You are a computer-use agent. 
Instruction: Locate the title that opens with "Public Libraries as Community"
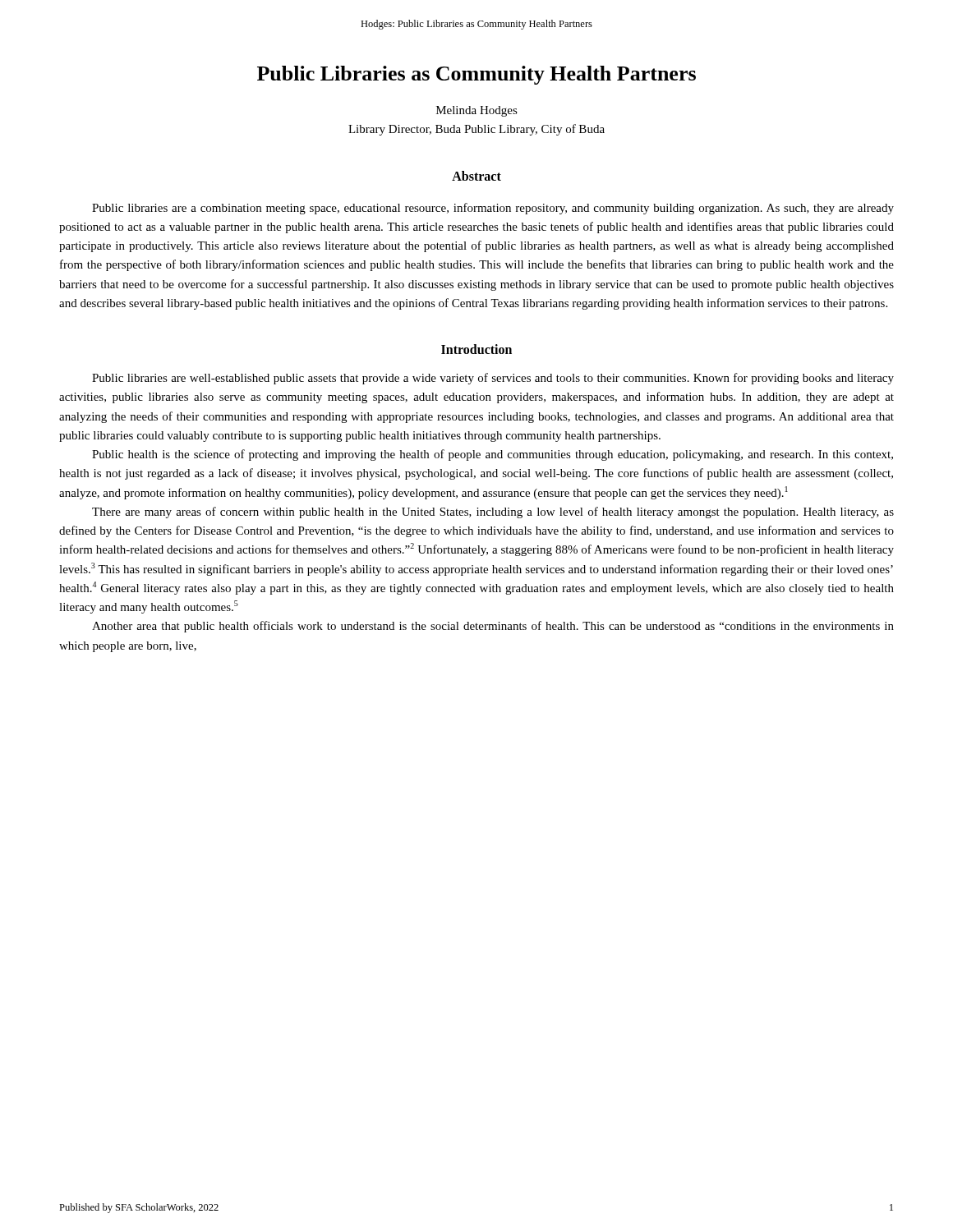pos(476,74)
